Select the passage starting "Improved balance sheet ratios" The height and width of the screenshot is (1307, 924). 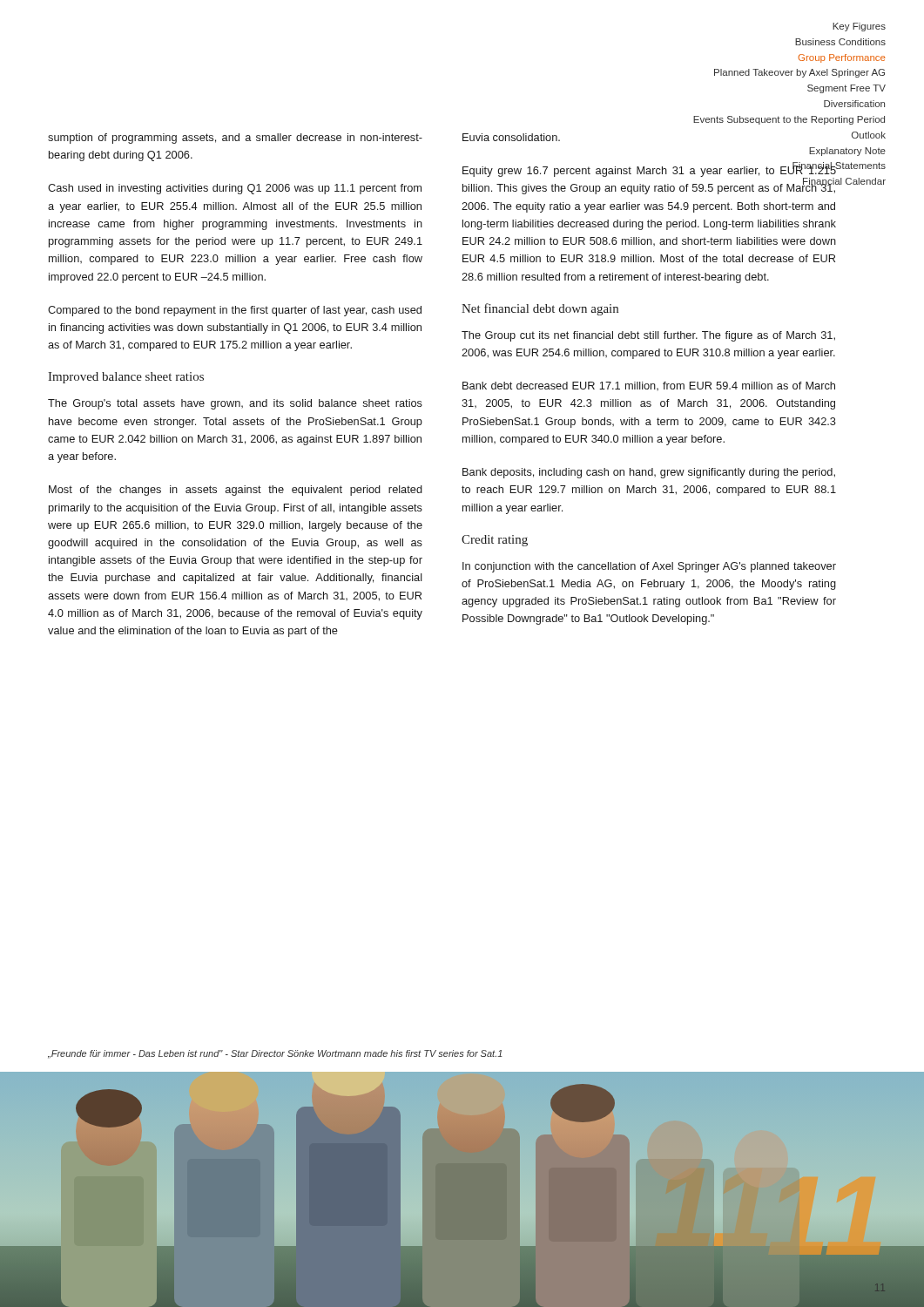coord(126,377)
